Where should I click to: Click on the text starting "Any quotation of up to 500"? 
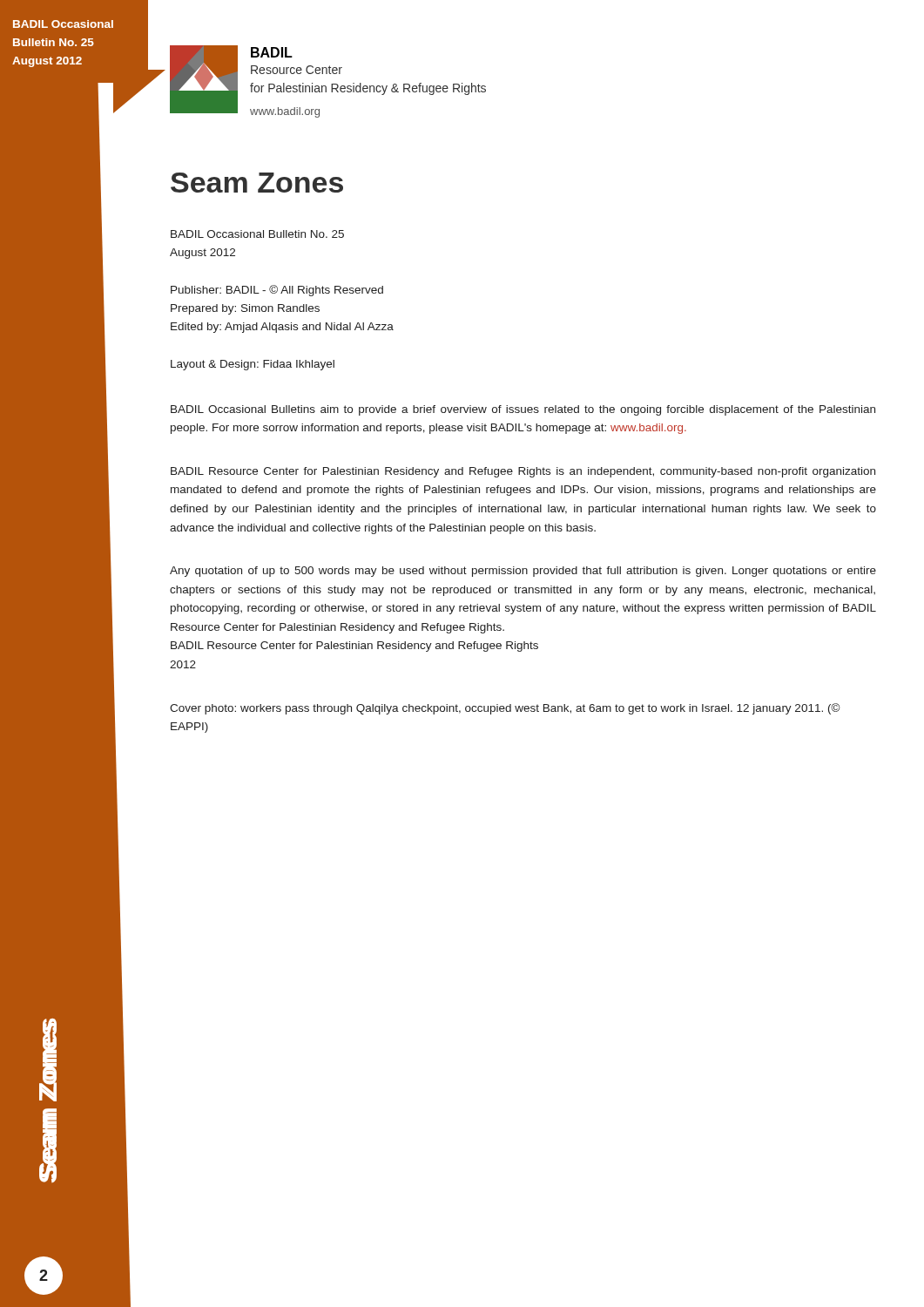[x=523, y=617]
